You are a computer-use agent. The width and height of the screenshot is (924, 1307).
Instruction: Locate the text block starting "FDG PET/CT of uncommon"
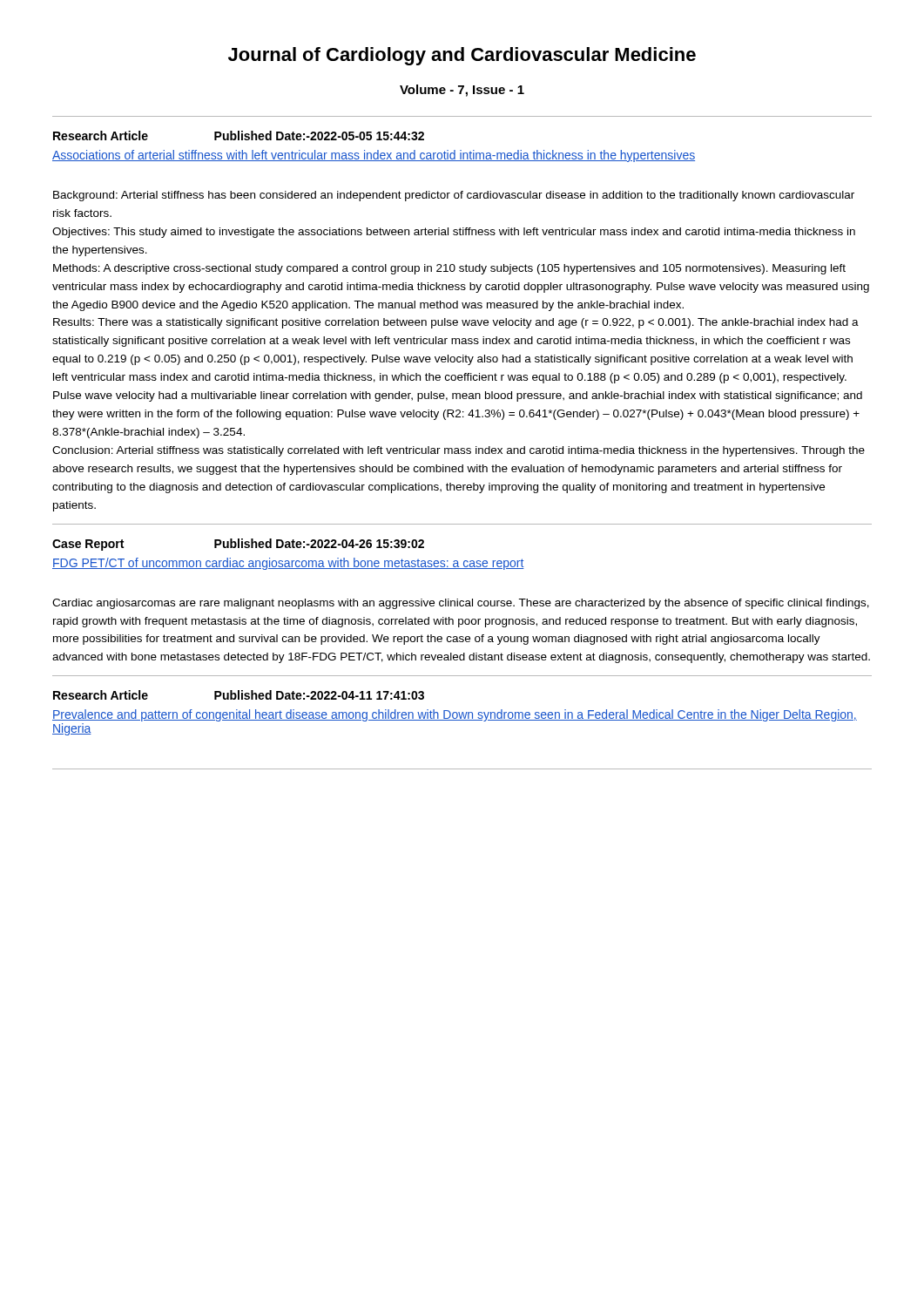pos(288,563)
